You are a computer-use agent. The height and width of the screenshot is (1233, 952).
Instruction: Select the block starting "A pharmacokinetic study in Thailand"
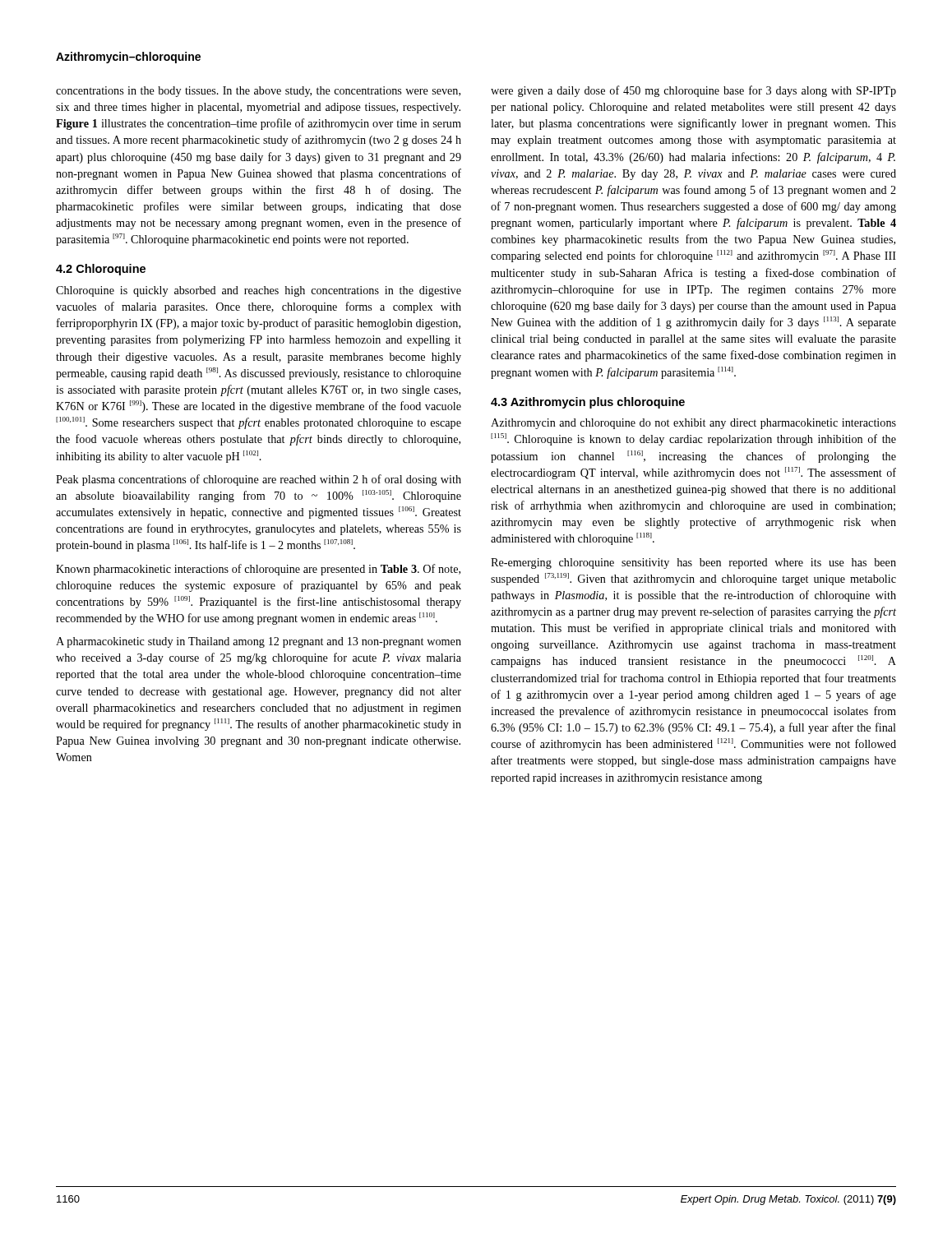click(259, 699)
